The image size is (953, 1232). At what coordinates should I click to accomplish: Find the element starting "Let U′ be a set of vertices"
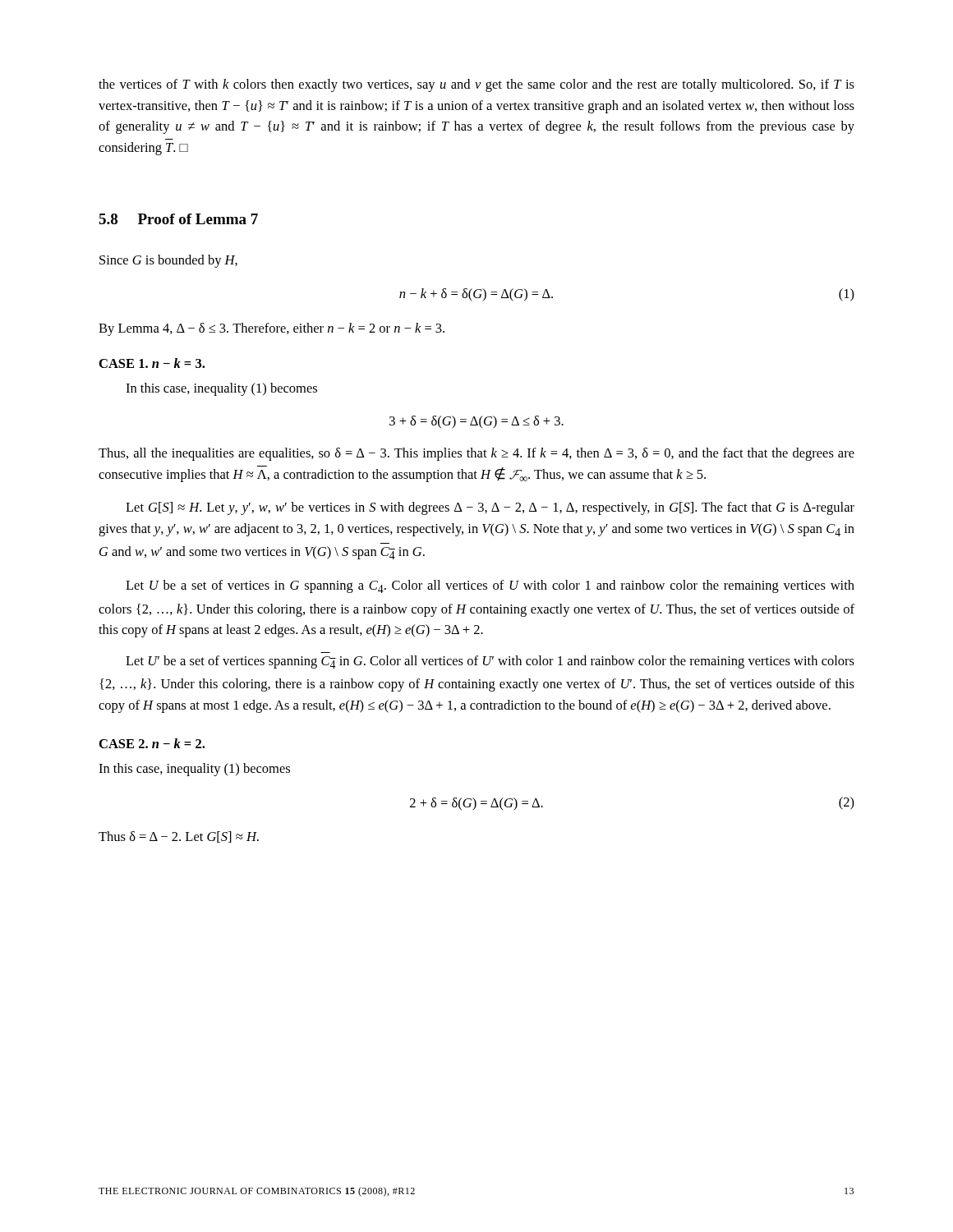pos(476,683)
